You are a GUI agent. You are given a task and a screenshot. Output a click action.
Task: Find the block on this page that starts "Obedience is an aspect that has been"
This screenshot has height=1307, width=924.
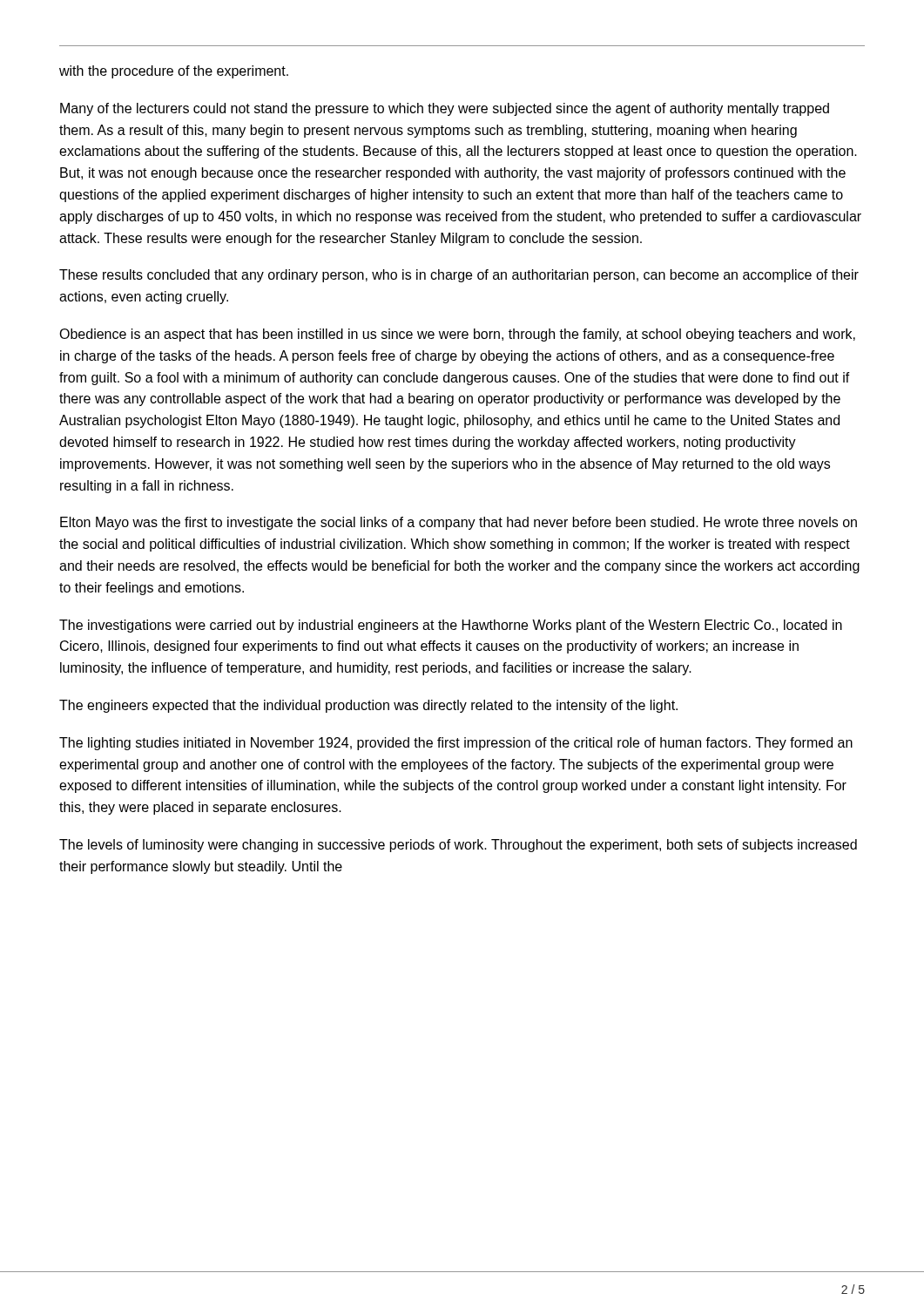pos(462,411)
